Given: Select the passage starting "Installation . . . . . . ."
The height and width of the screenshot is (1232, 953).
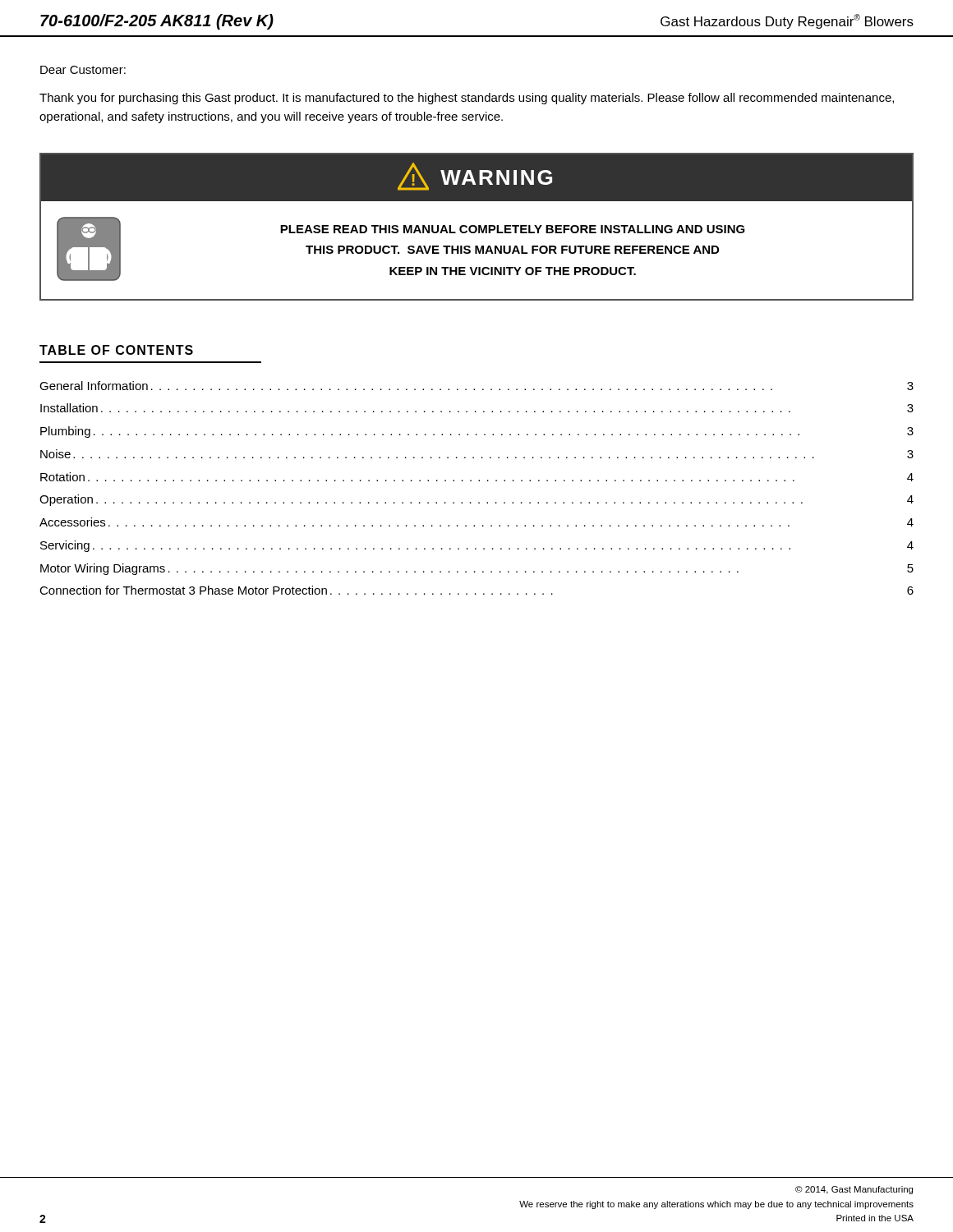Looking at the screenshot, I should 476,408.
